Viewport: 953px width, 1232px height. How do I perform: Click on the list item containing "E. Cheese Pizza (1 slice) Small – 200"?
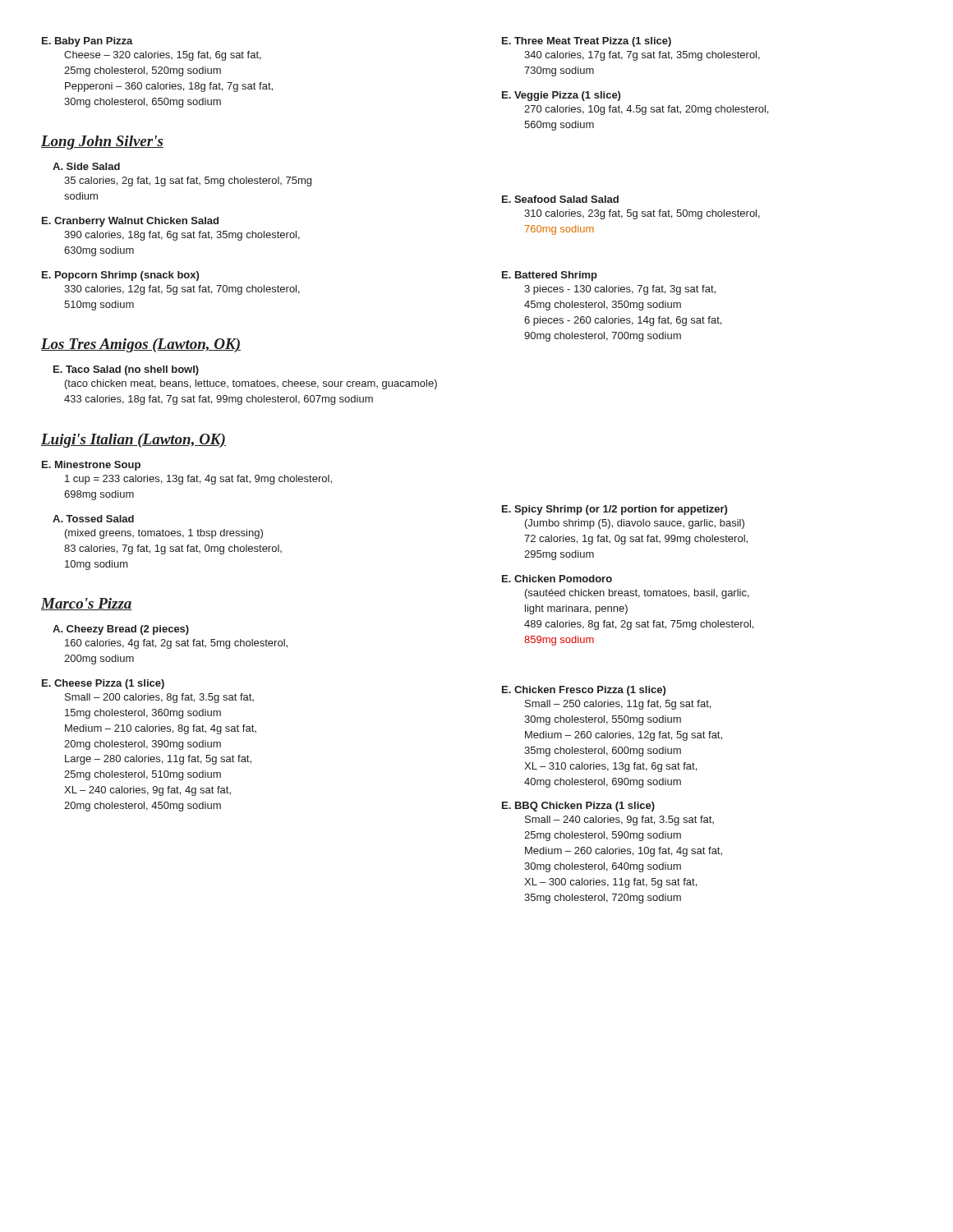point(103,684)
